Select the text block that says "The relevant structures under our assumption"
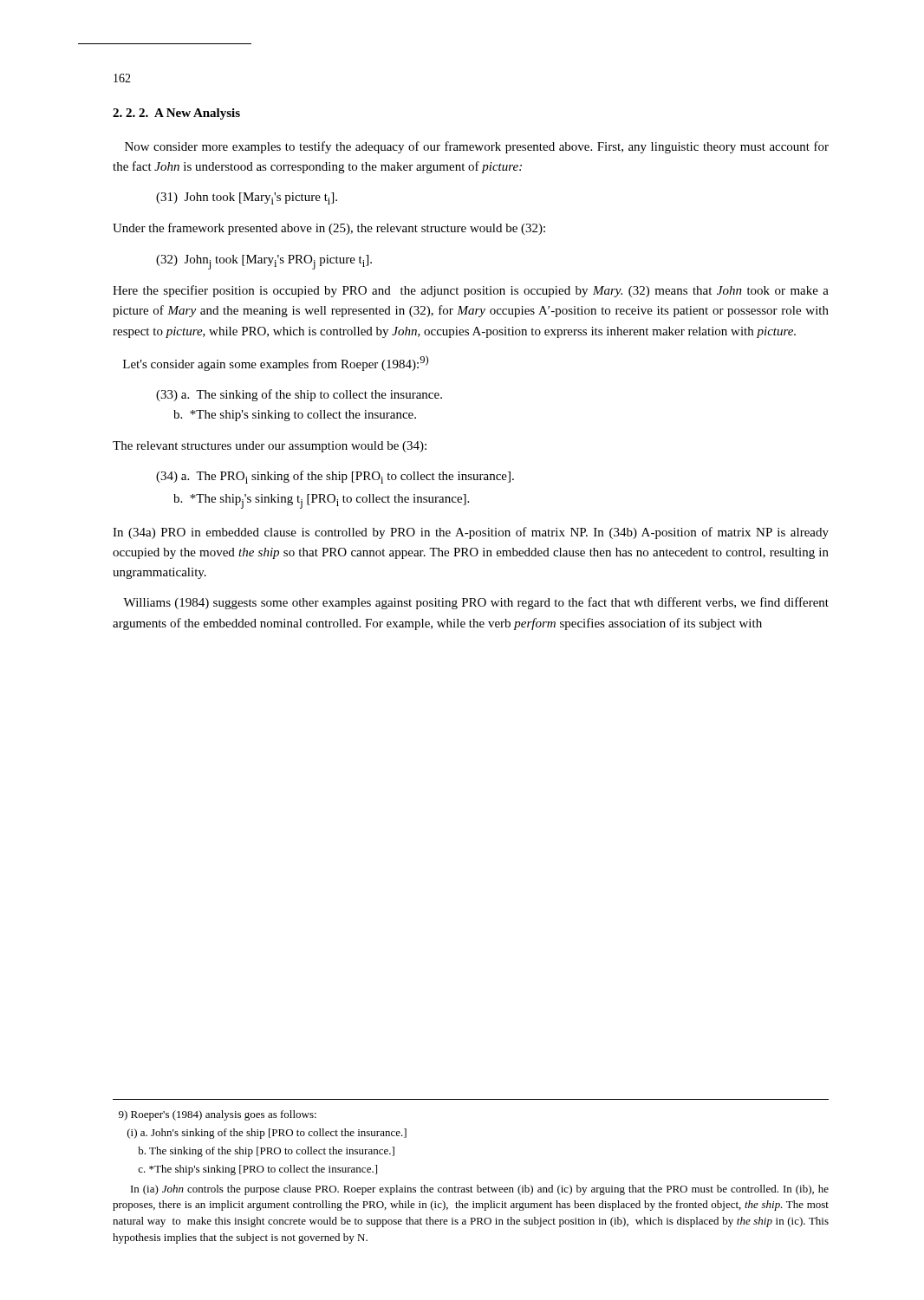The image size is (924, 1300). [270, 445]
